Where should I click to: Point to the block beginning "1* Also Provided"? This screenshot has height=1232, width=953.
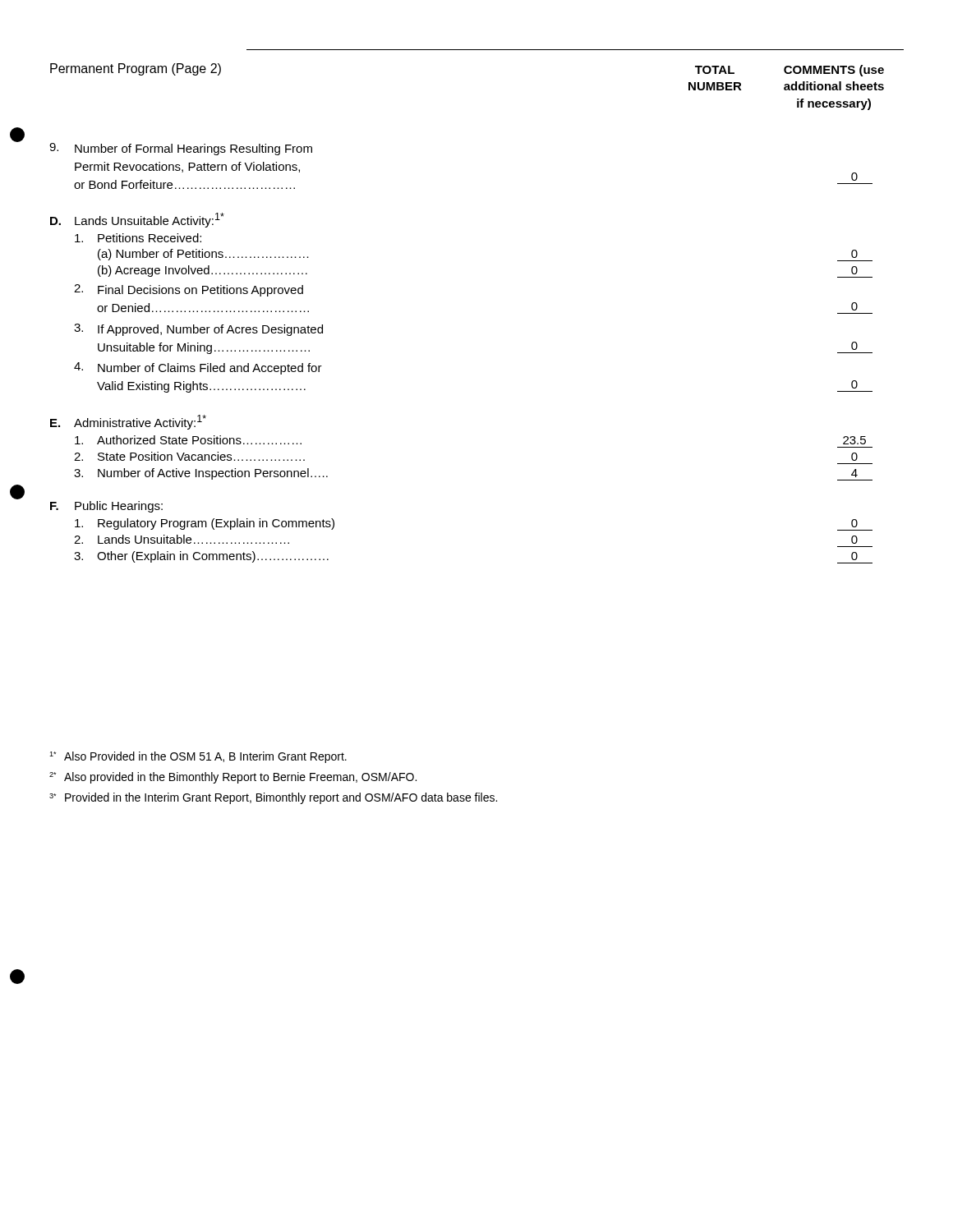point(198,757)
